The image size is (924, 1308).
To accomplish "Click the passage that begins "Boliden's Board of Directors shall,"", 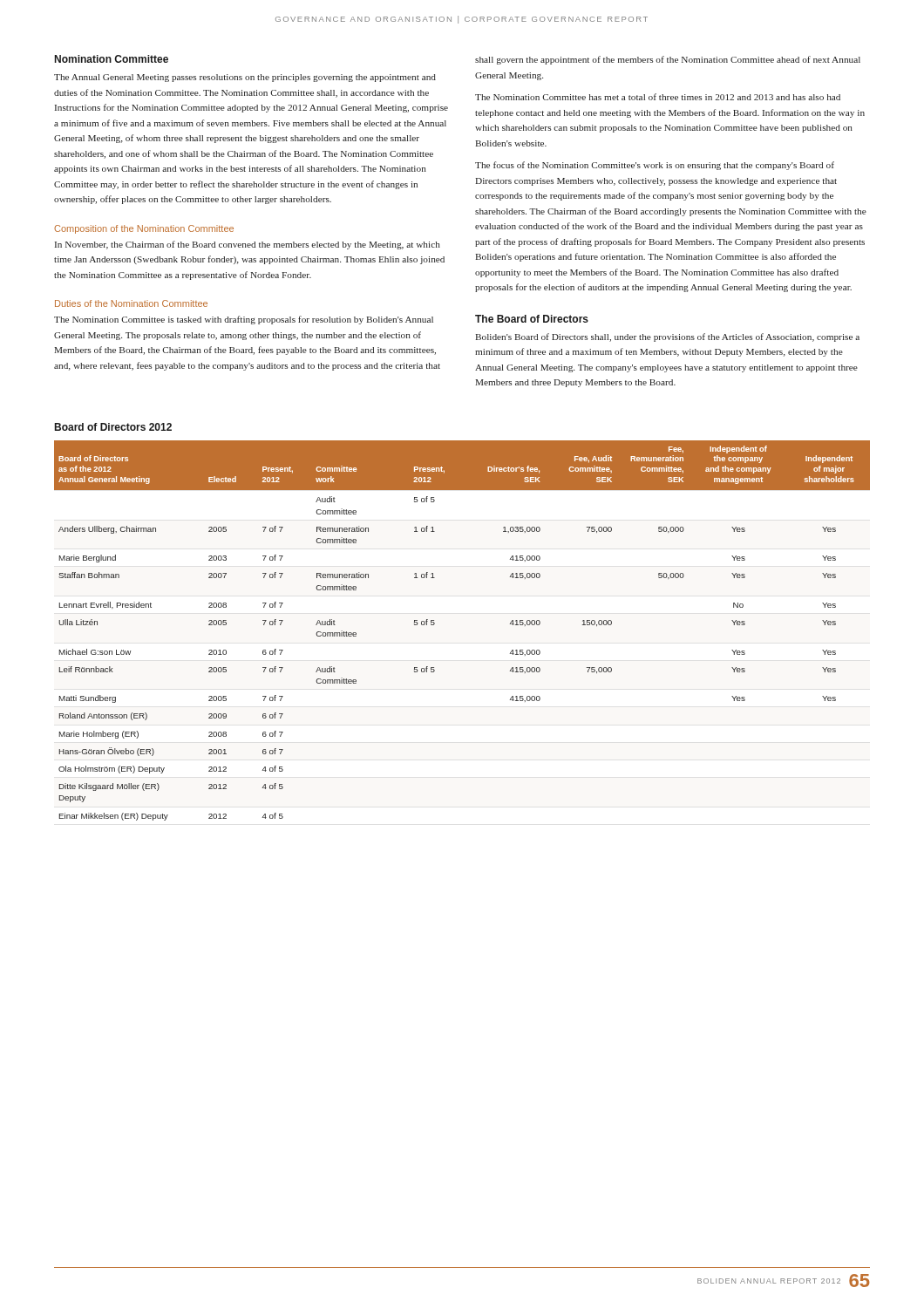I will coord(667,359).
